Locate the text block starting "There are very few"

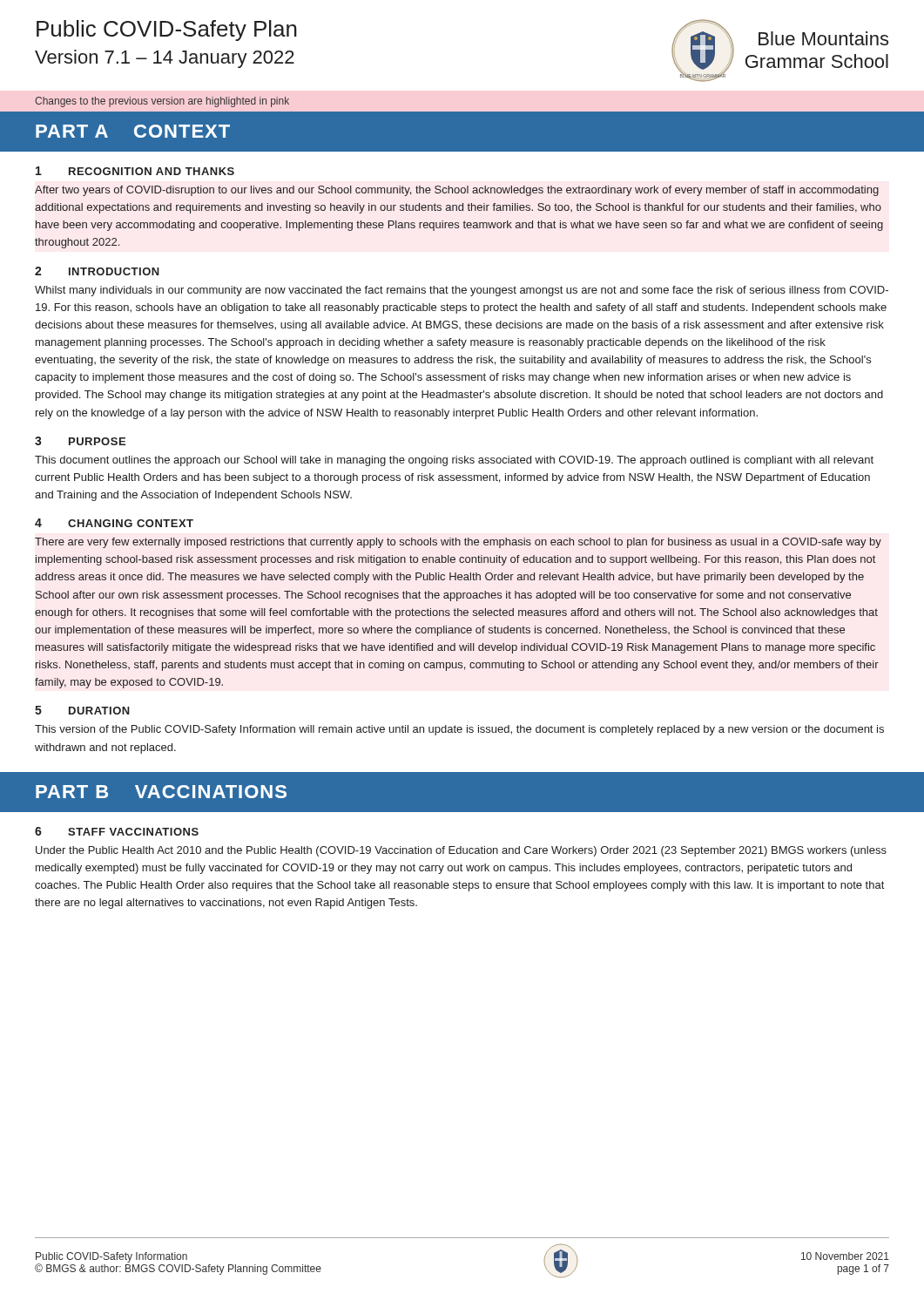point(458,612)
